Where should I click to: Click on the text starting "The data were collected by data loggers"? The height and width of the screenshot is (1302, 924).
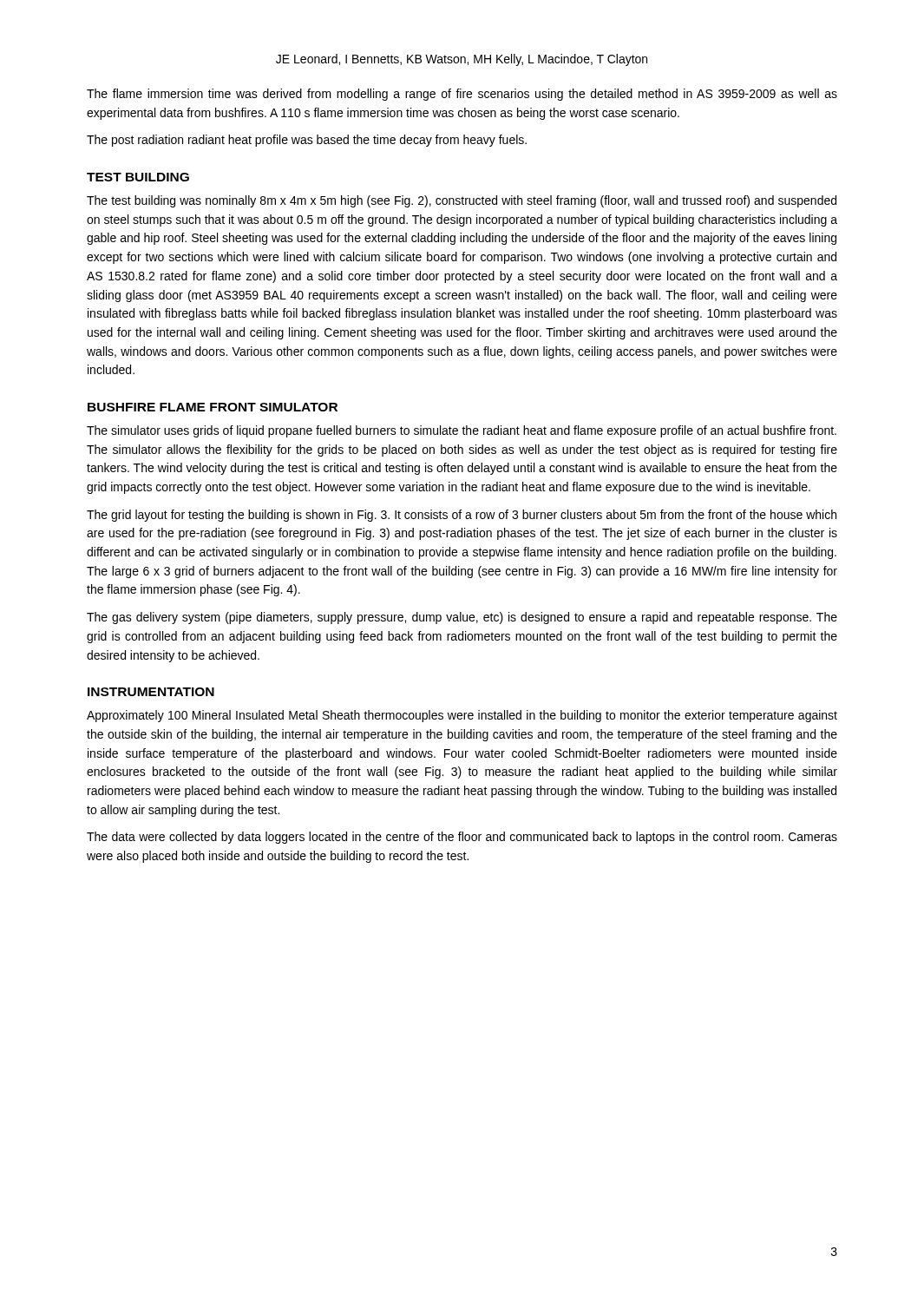click(x=462, y=846)
